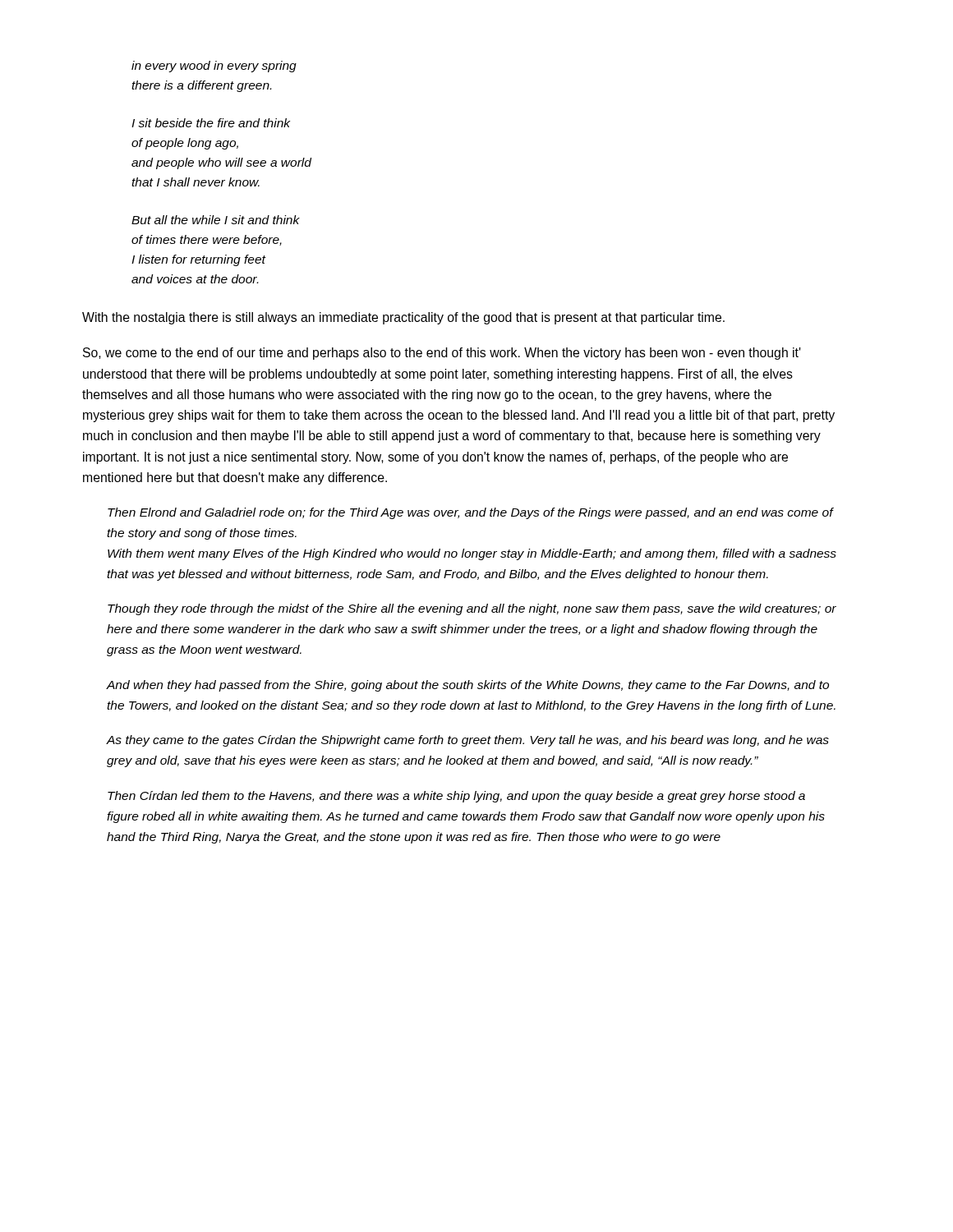This screenshot has width=953, height=1232.
Task: Find the block on this page that starts "As they came to the"
Action: click(x=468, y=750)
